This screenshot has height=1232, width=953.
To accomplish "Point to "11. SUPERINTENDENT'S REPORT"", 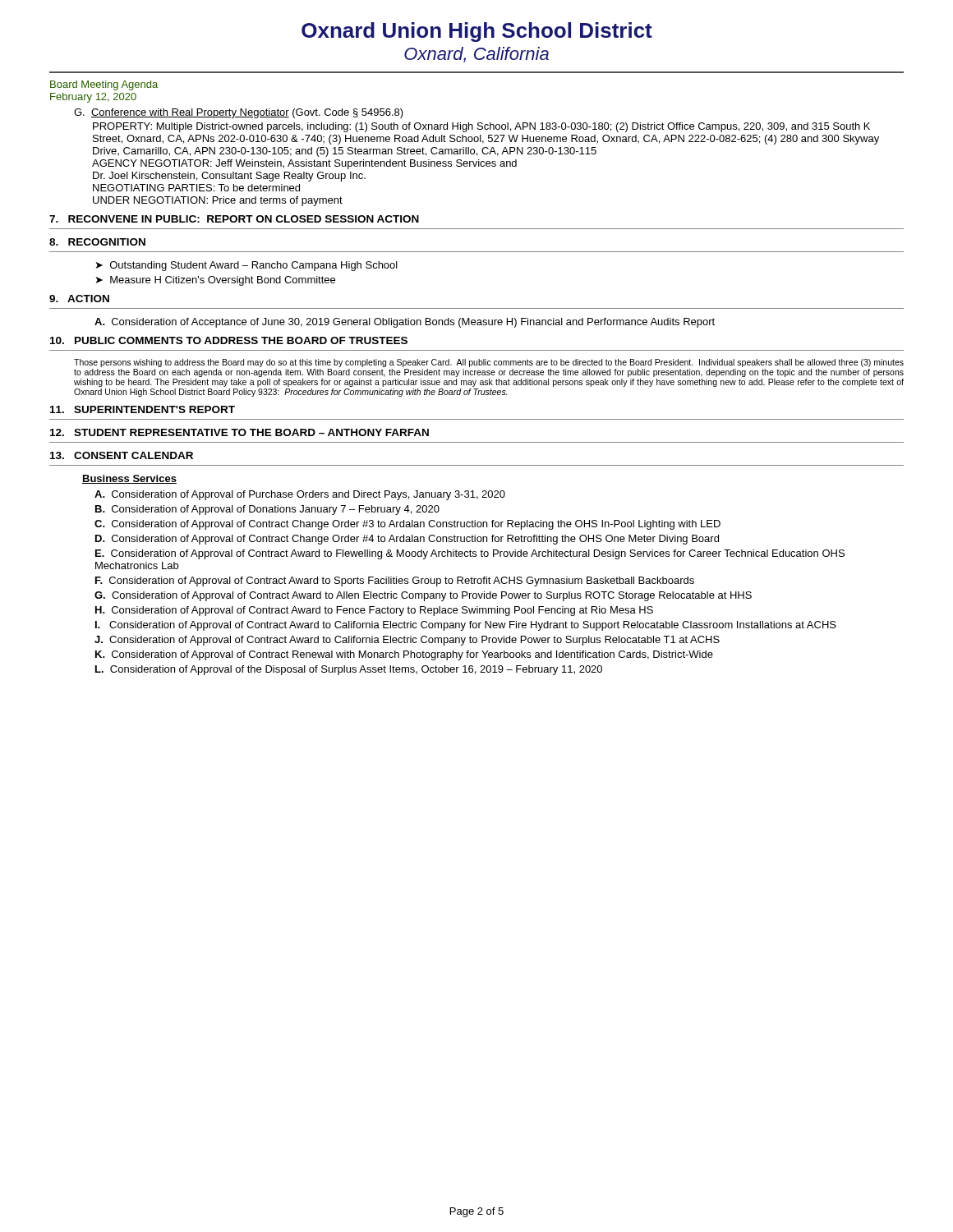I will [476, 411].
